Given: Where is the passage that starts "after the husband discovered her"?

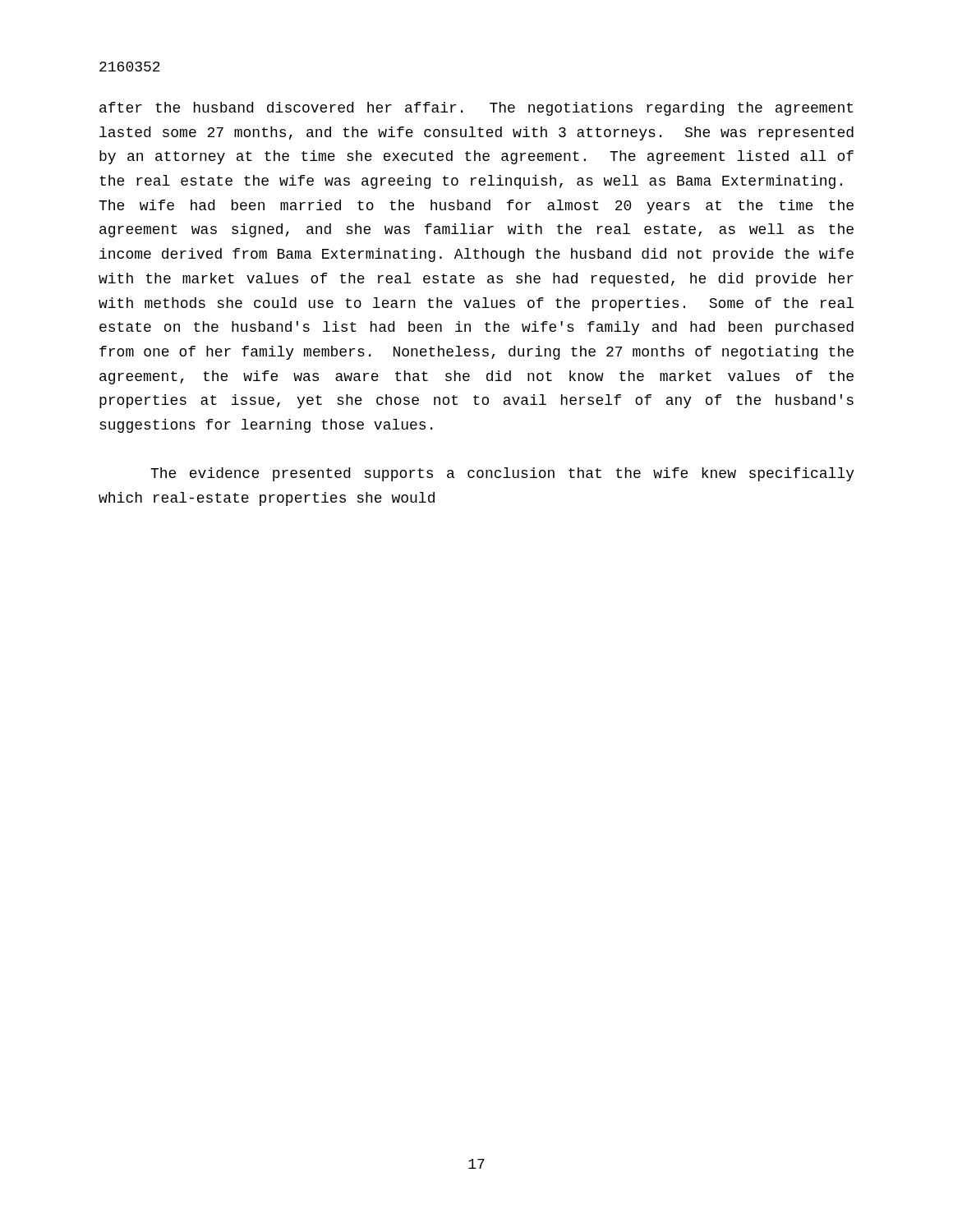Looking at the screenshot, I should pos(476,306).
